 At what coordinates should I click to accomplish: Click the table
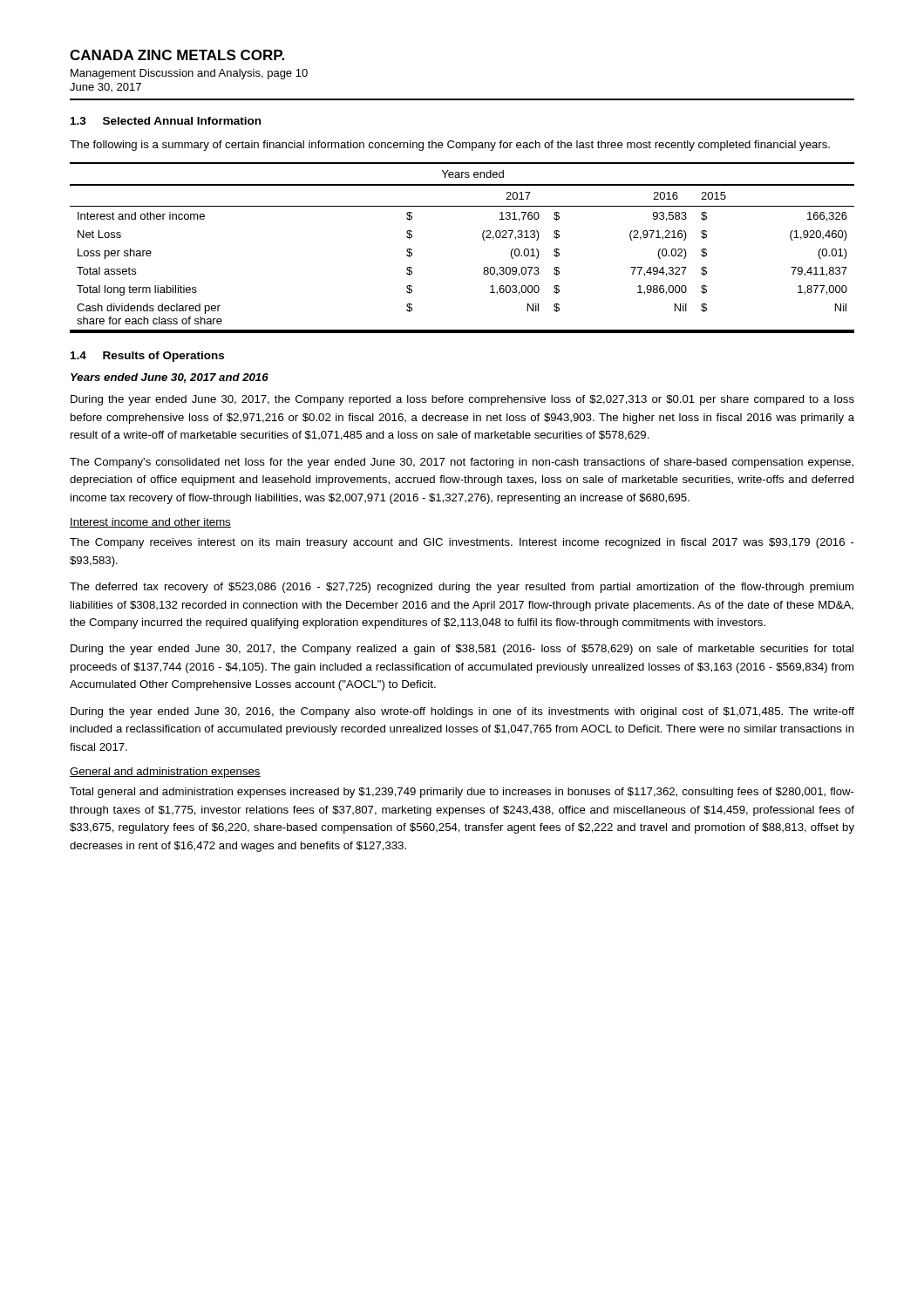click(x=462, y=248)
